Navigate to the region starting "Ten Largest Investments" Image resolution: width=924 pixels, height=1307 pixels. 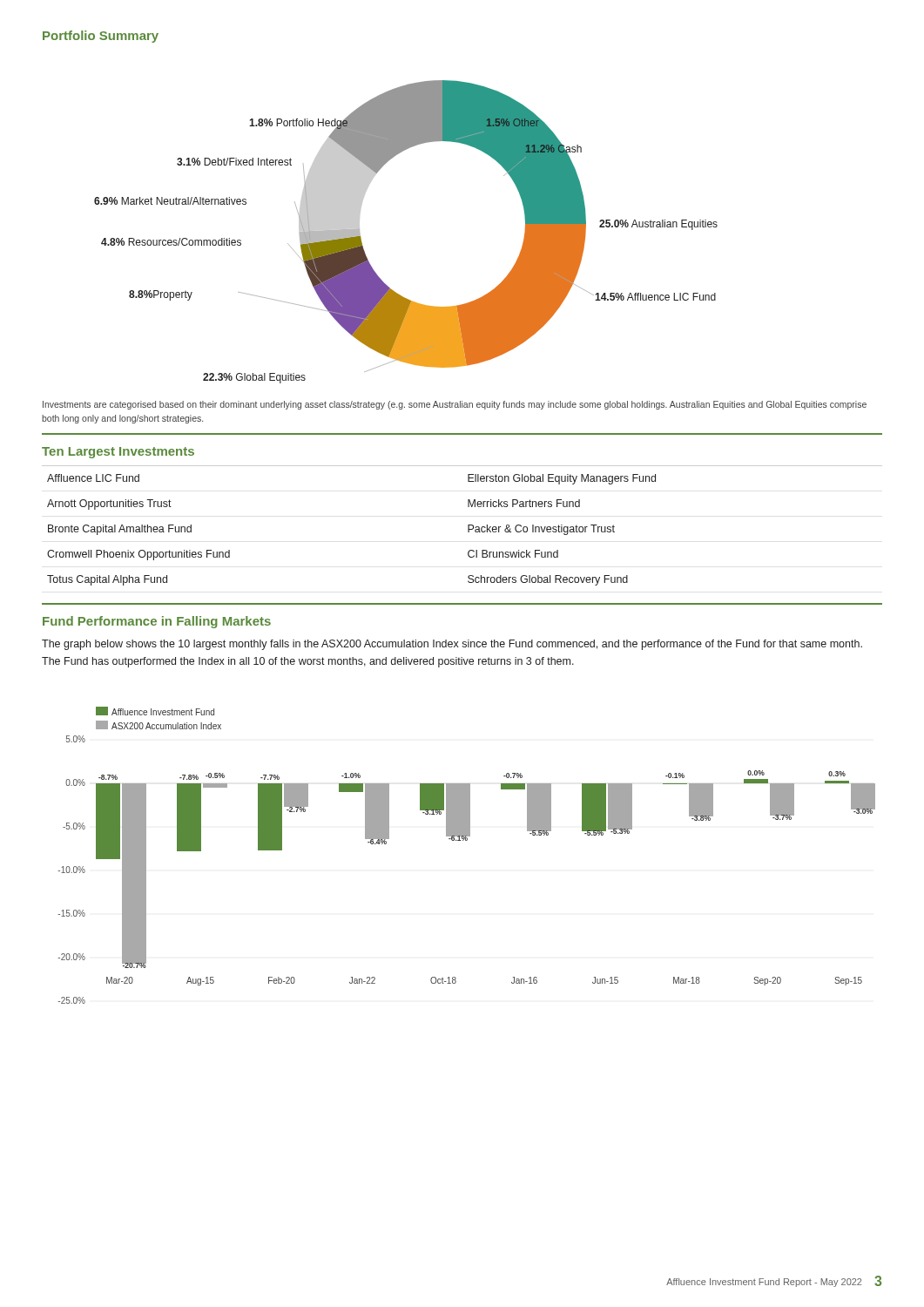[x=118, y=450]
